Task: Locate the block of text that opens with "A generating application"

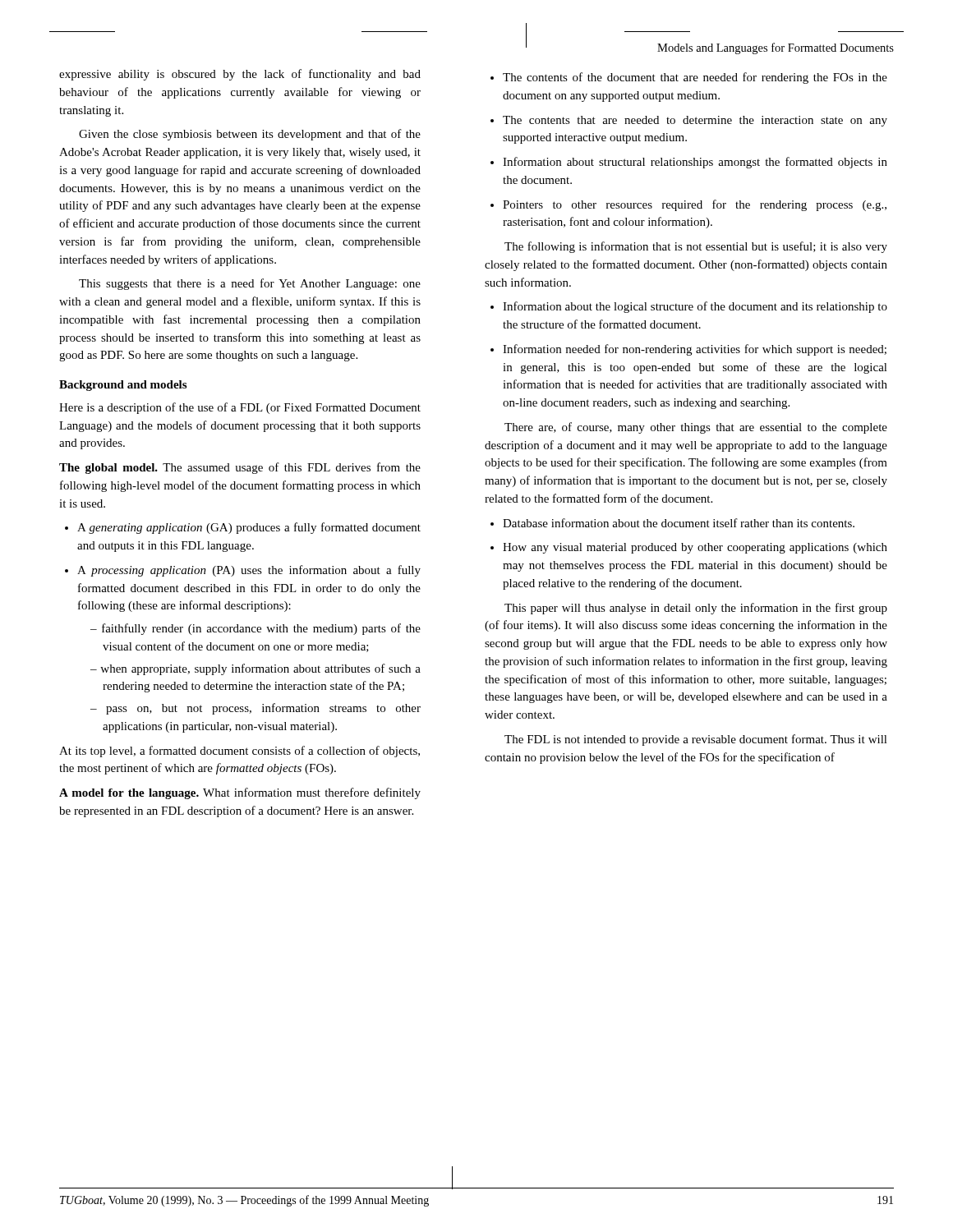Action: (x=240, y=537)
